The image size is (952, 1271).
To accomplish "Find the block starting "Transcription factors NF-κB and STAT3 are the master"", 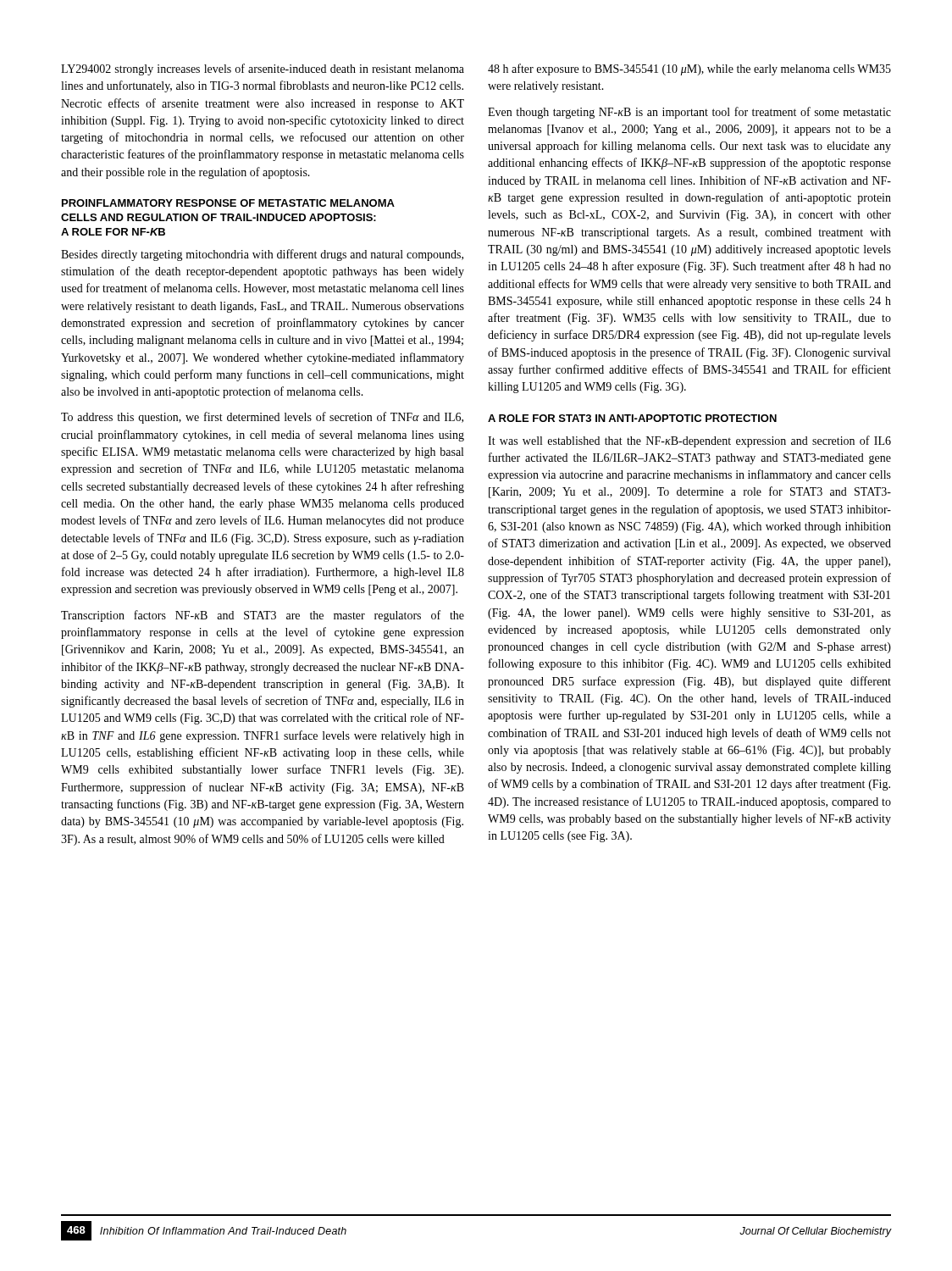I will point(263,728).
